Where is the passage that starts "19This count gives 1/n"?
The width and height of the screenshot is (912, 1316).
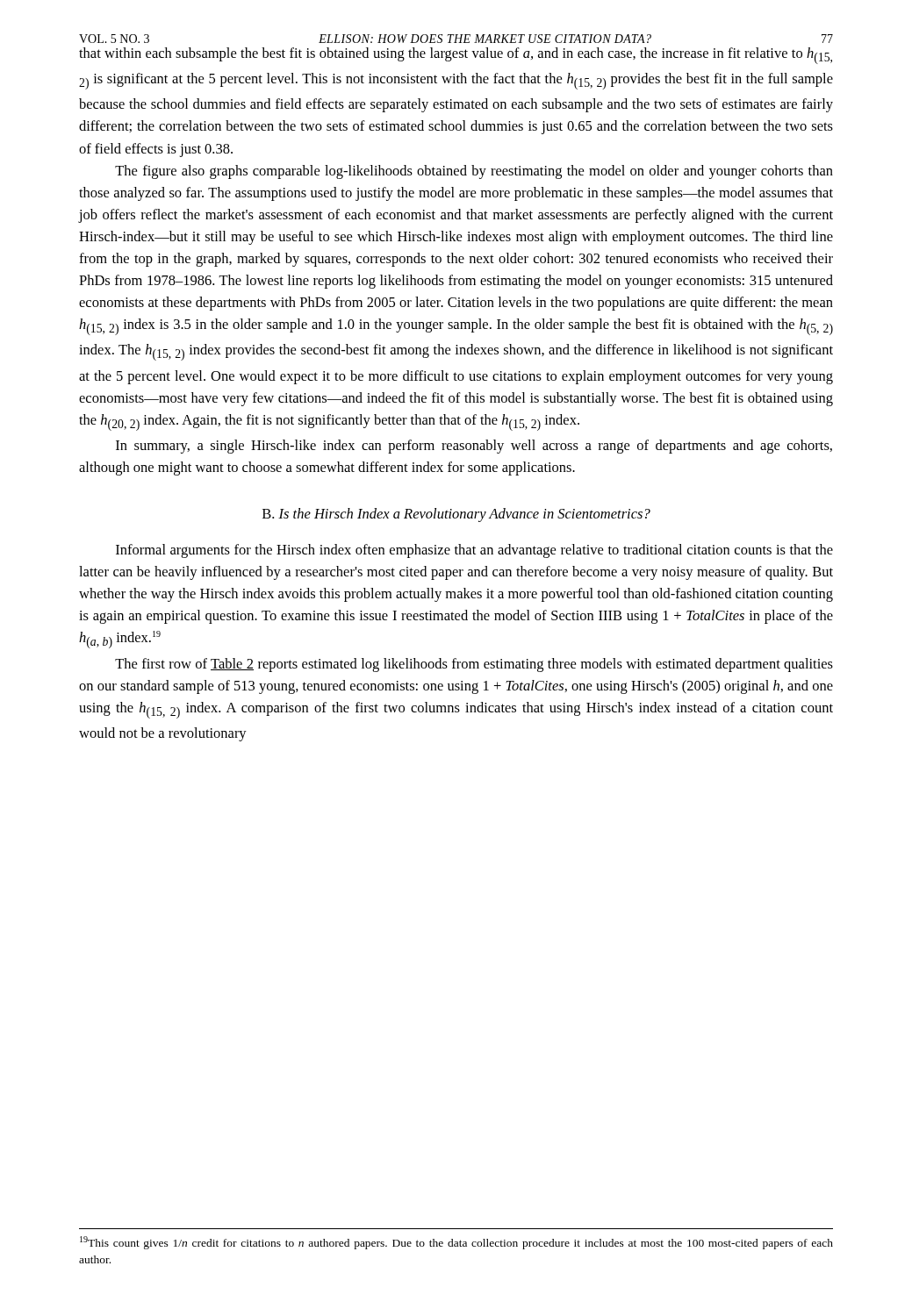click(456, 1251)
